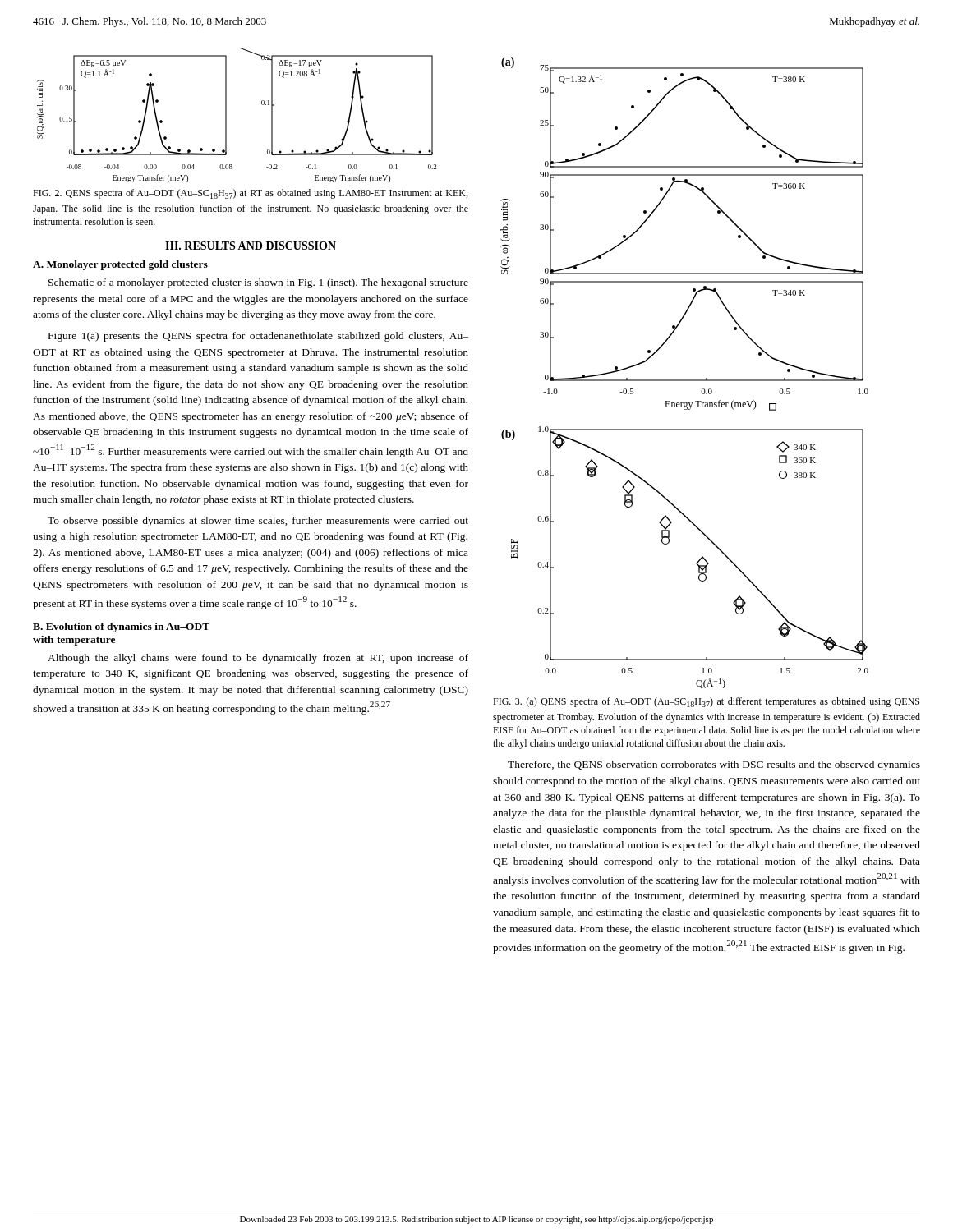Select the region starting "Therefore, the QENS observation corroborates with"
953x1232 pixels.
click(707, 856)
